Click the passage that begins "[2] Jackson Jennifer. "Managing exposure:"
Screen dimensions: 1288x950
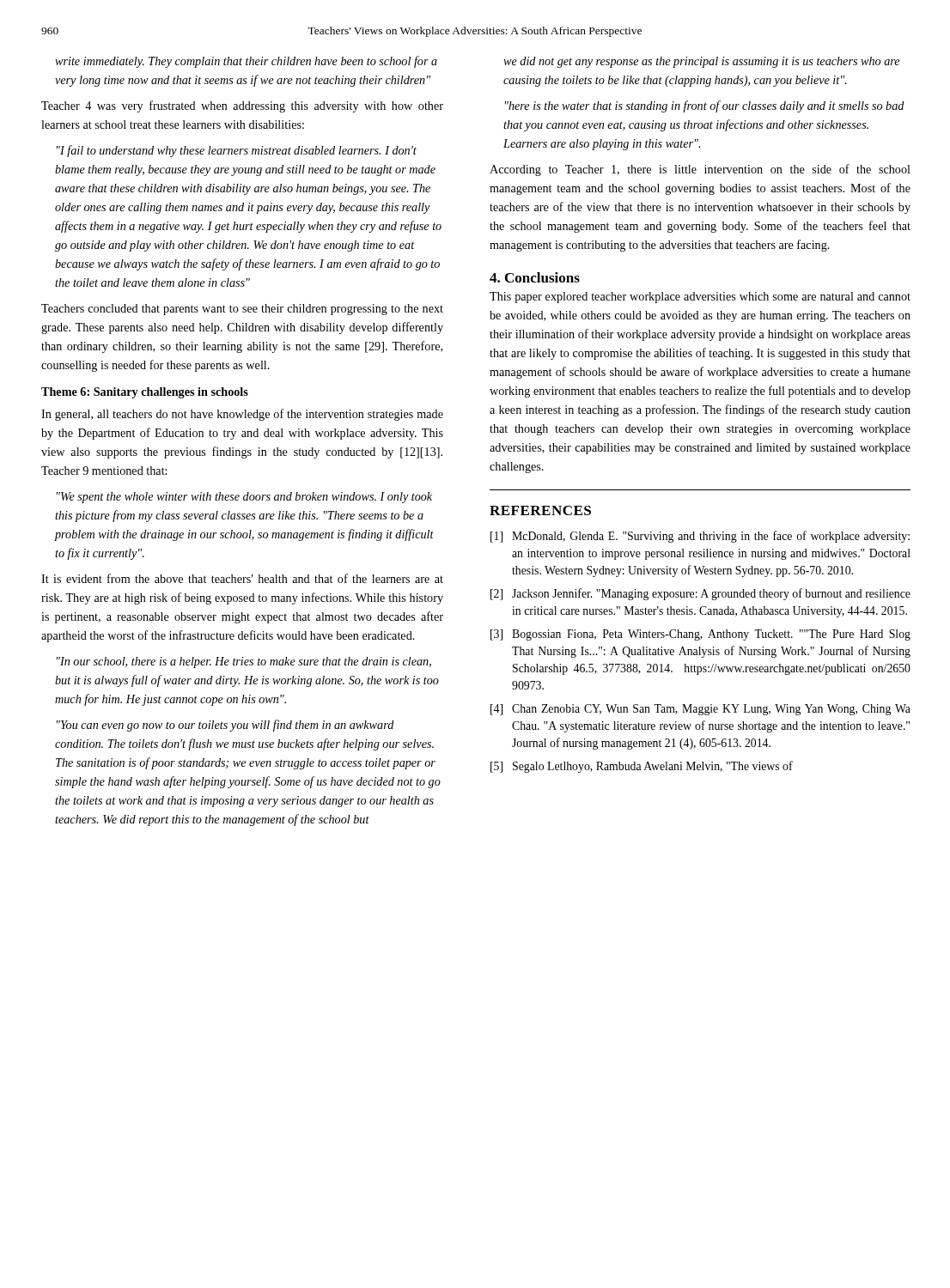(700, 603)
